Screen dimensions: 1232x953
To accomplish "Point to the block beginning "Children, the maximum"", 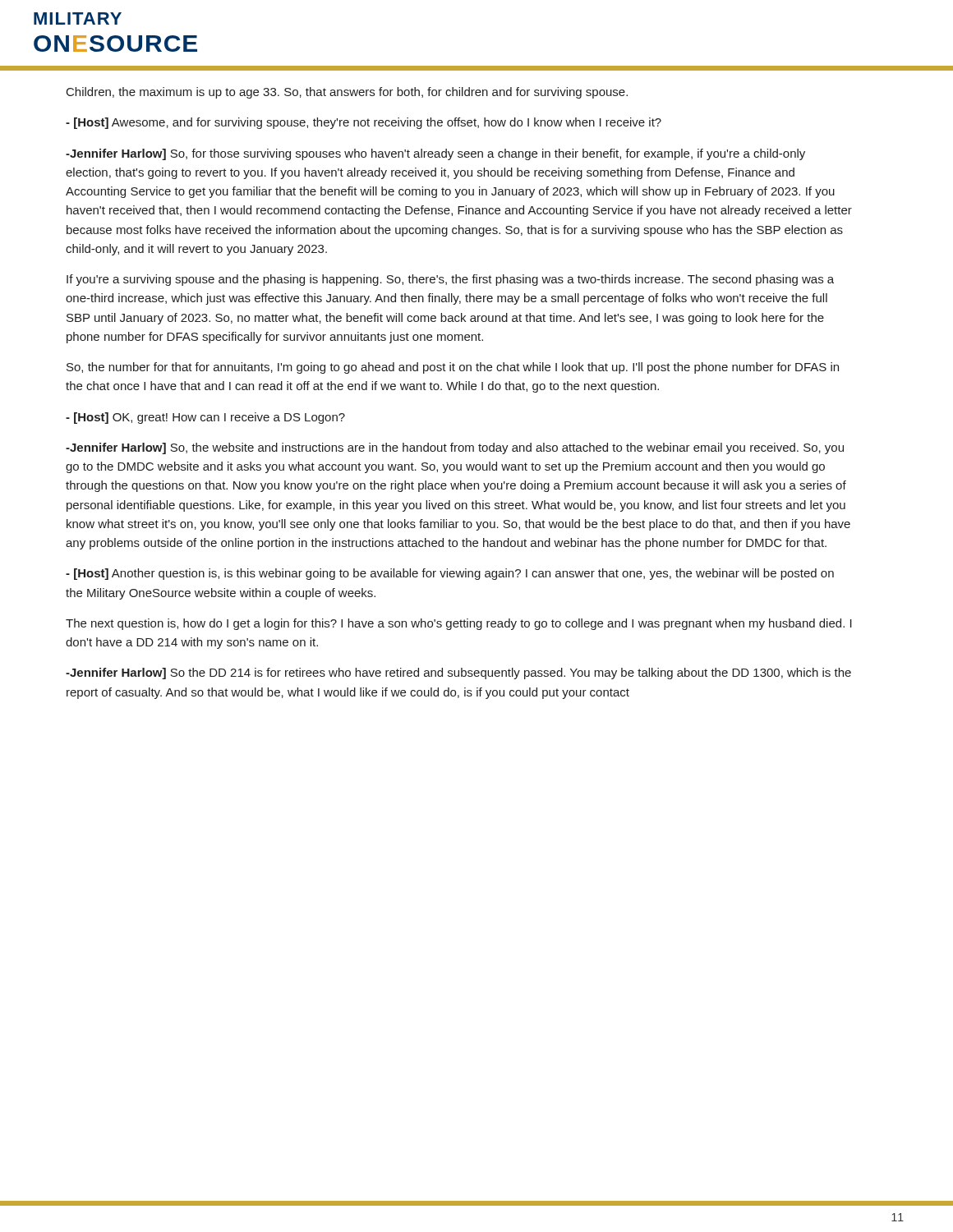I will pyautogui.click(x=460, y=92).
